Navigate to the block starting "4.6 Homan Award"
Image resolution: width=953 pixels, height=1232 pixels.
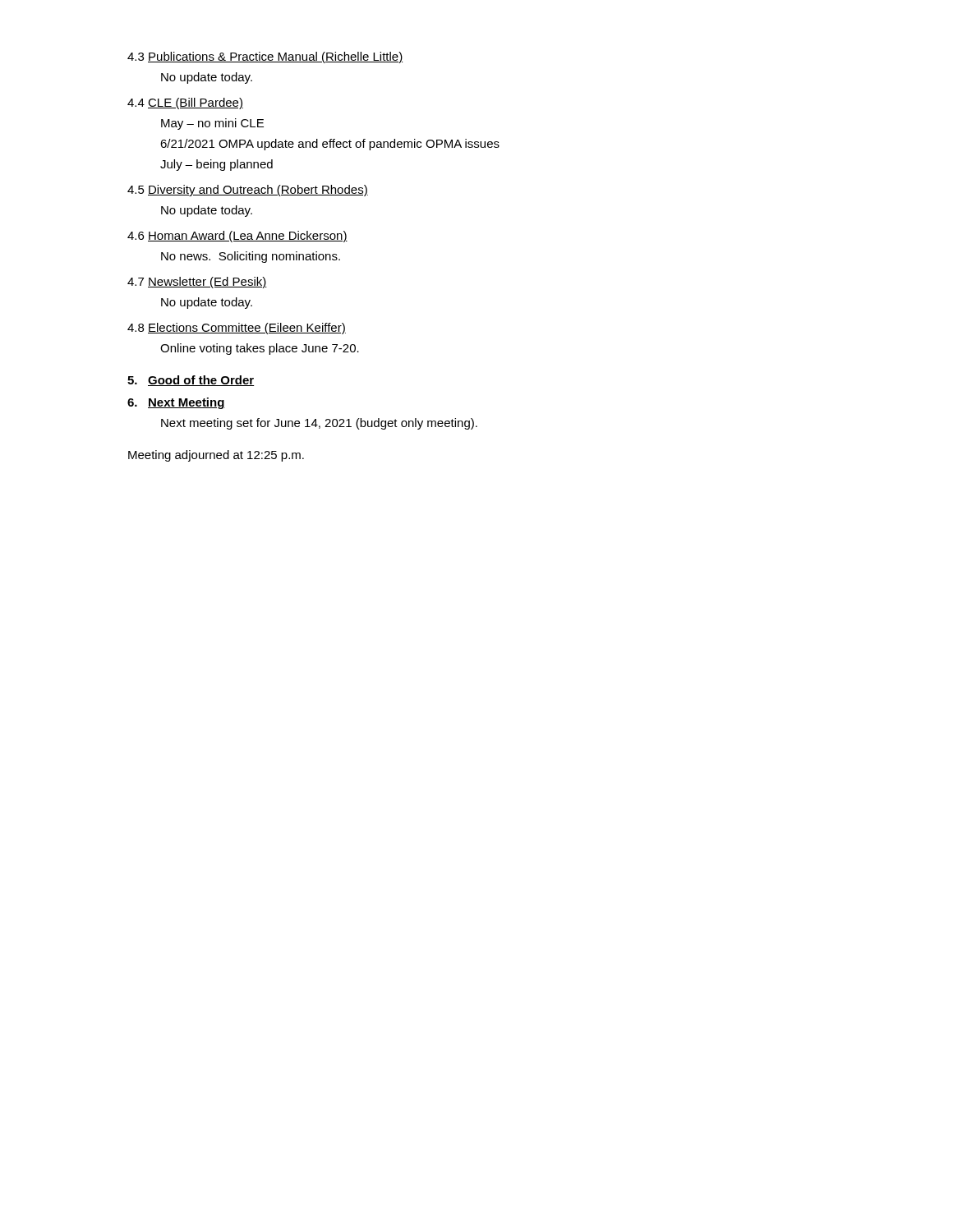[x=237, y=235]
